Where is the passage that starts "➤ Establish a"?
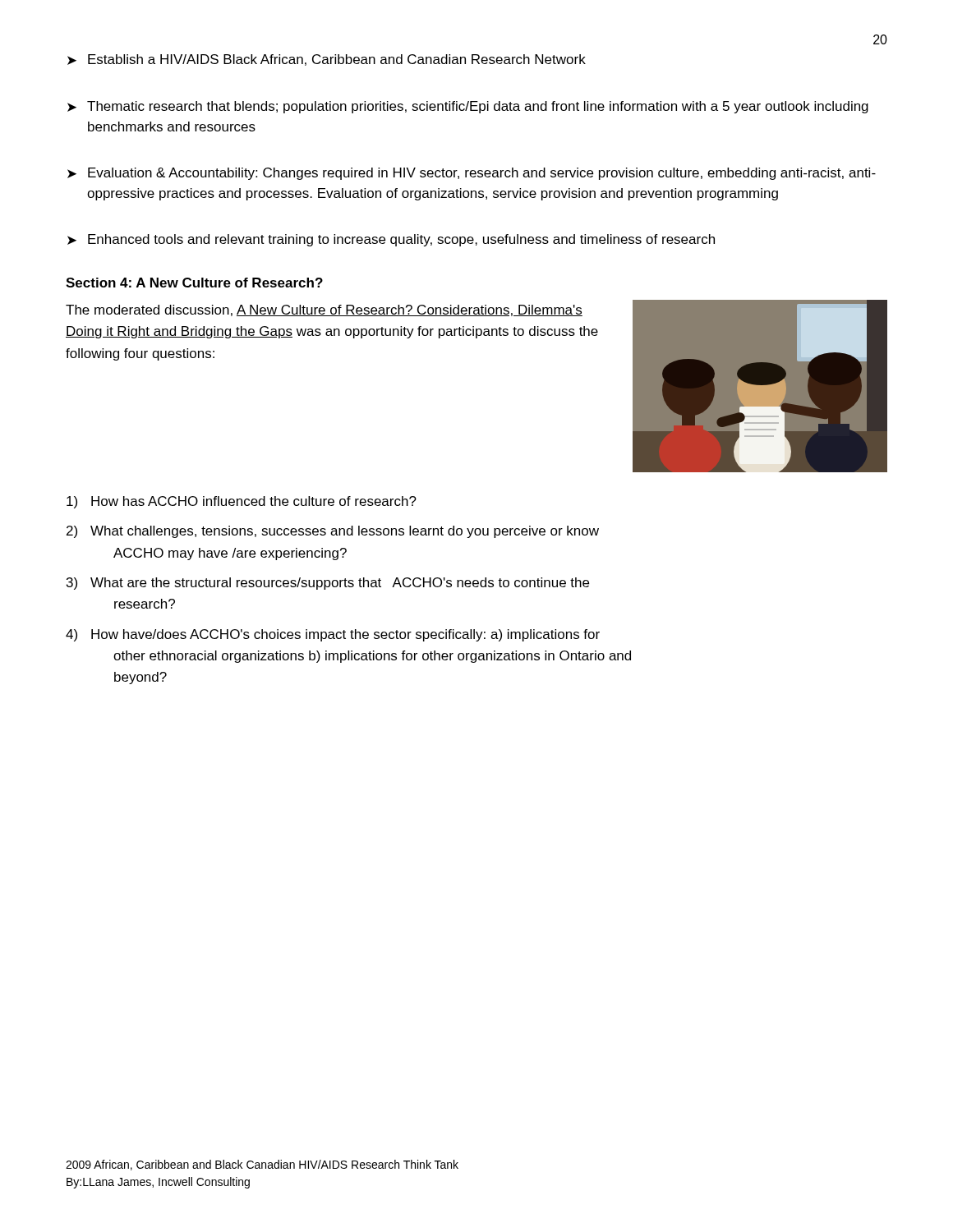Viewport: 953px width, 1232px height. click(x=476, y=60)
